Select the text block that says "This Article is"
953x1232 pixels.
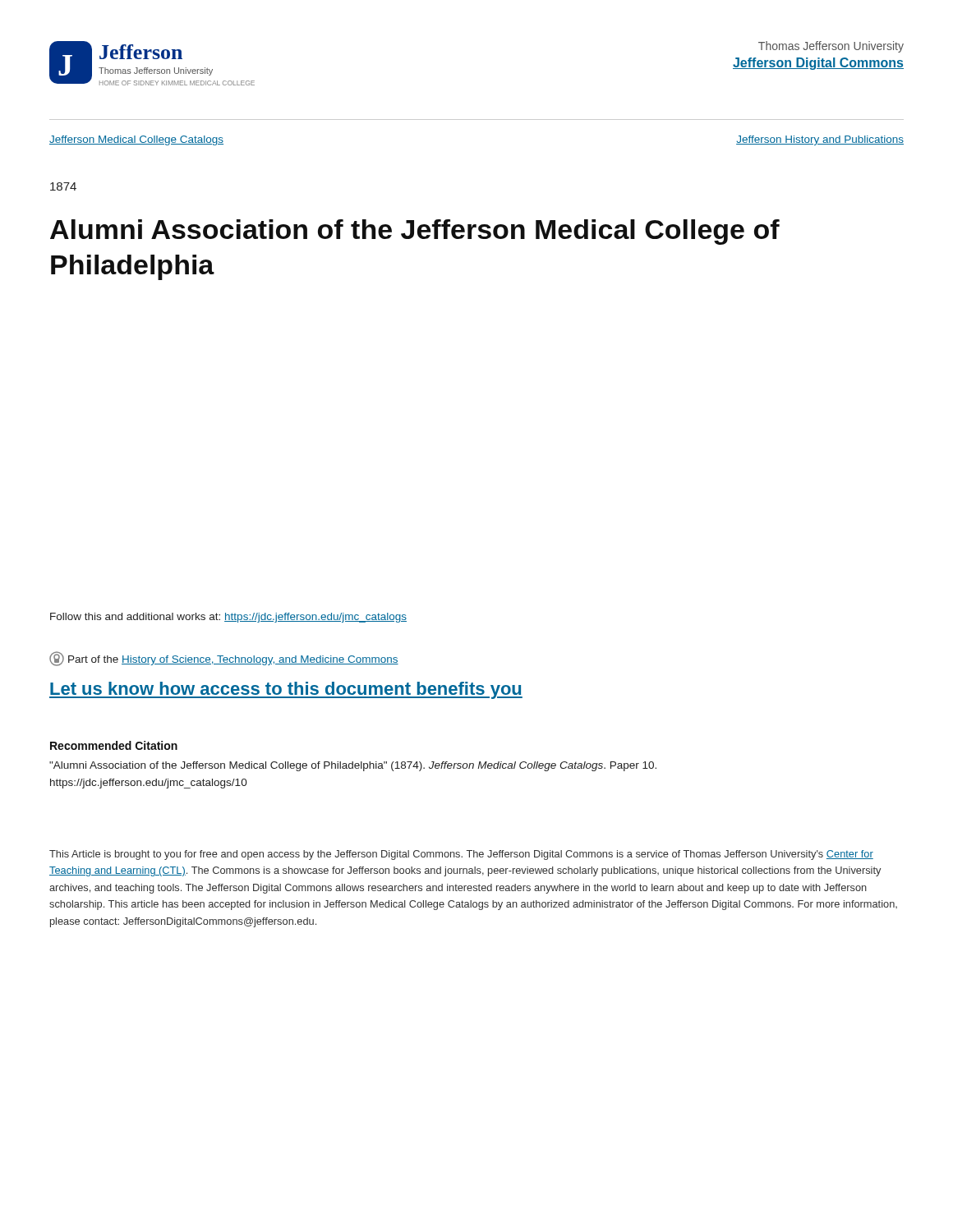476,888
